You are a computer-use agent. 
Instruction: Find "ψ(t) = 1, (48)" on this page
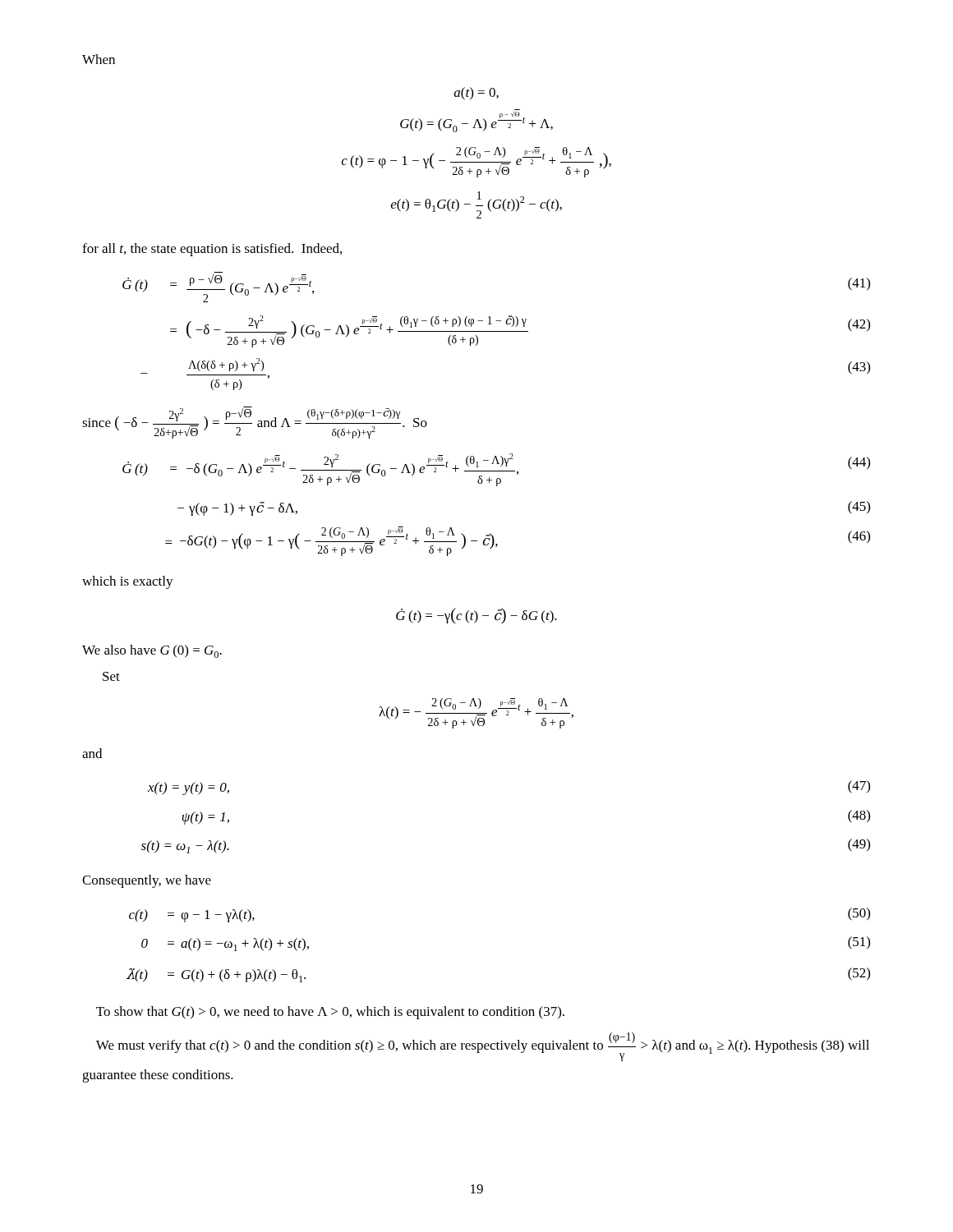click(x=197, y=817)
